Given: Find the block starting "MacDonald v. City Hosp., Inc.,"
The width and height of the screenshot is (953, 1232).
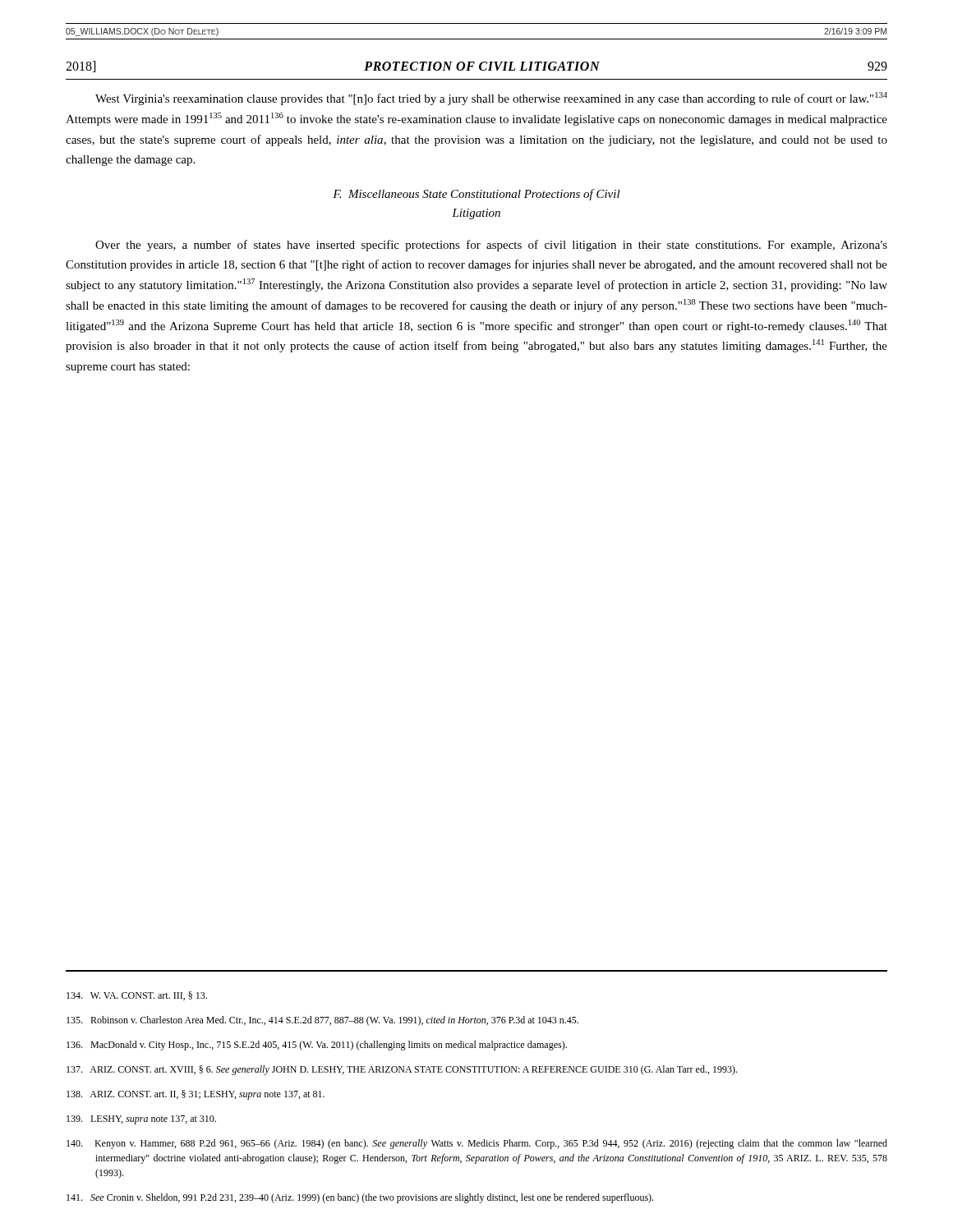Looking at the screenshot, I should pos(476,1045).
